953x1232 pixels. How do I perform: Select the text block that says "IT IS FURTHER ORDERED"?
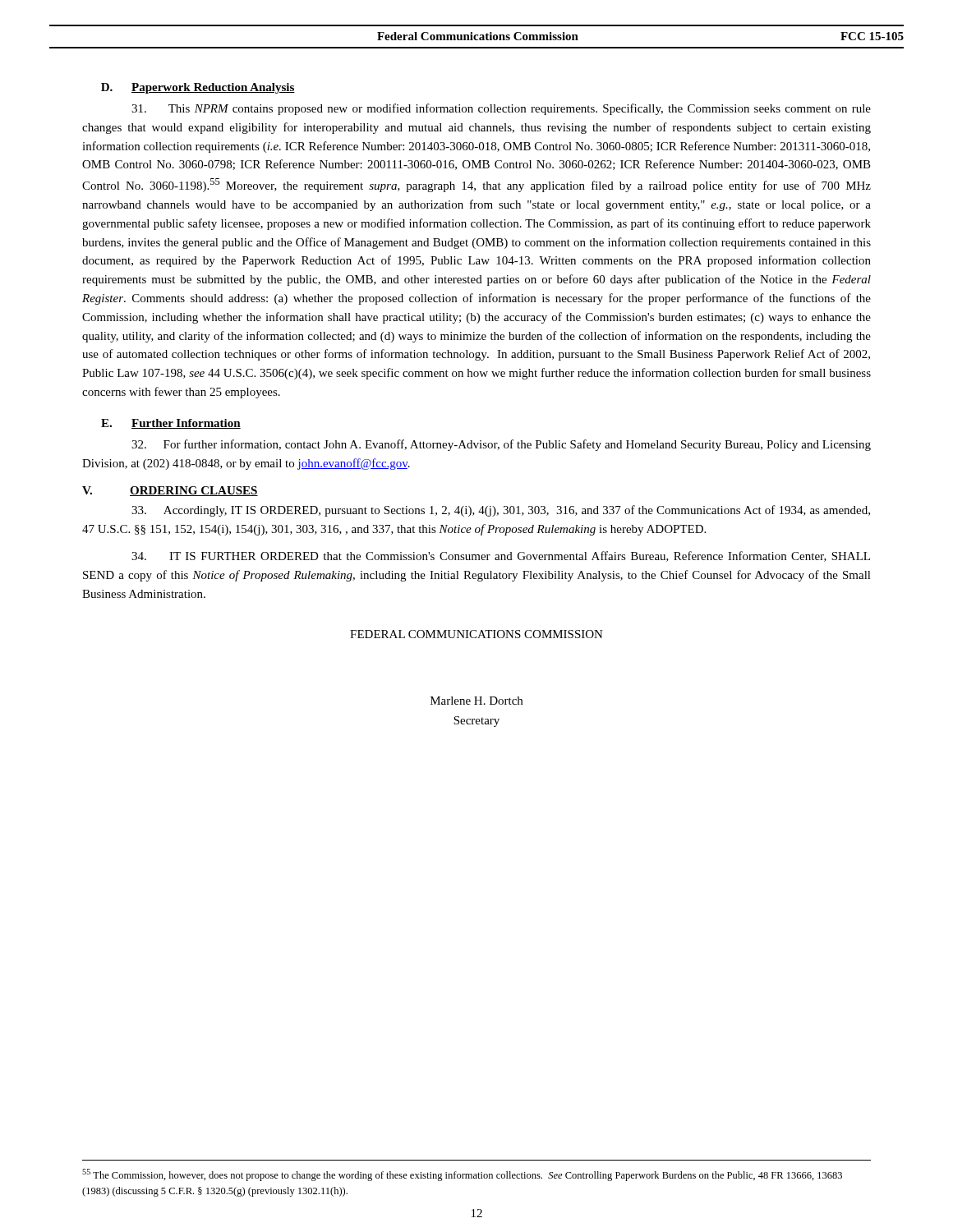click(476, 575)
